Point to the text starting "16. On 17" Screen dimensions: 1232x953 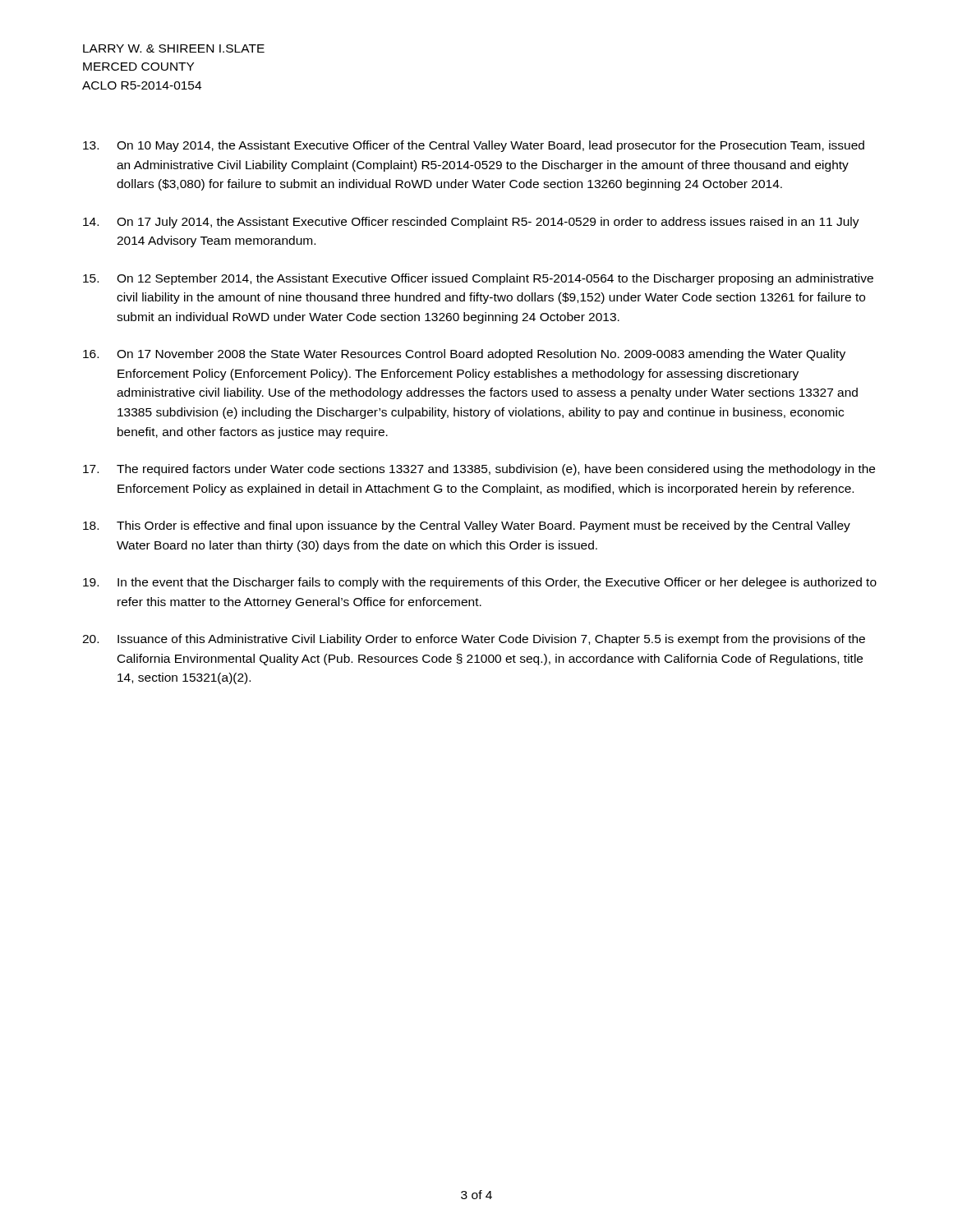481,393
